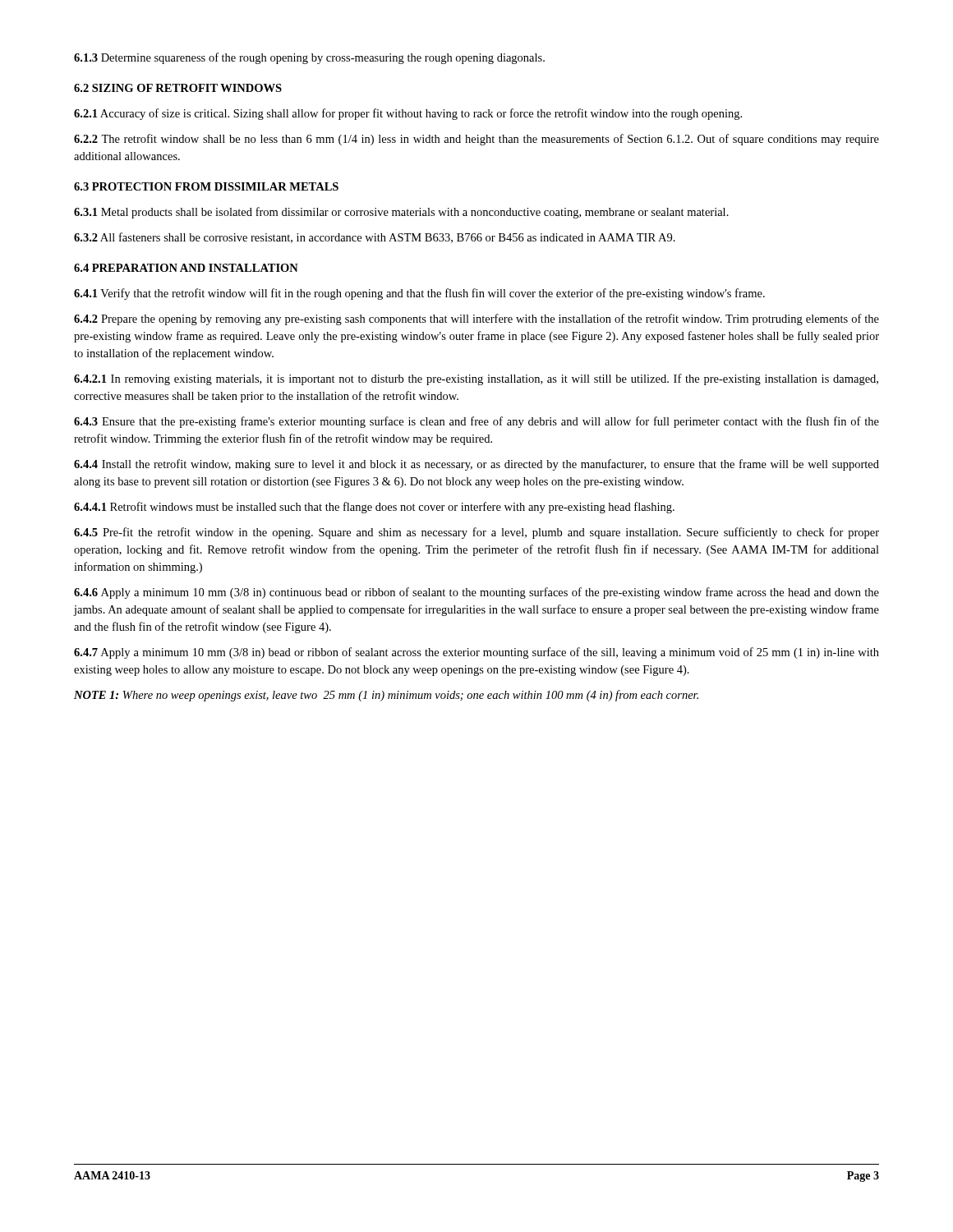Screen dimensions: 1232x953
Task: Find the block starting "1.3 Determine squareness"
Action: pos(476,58)
